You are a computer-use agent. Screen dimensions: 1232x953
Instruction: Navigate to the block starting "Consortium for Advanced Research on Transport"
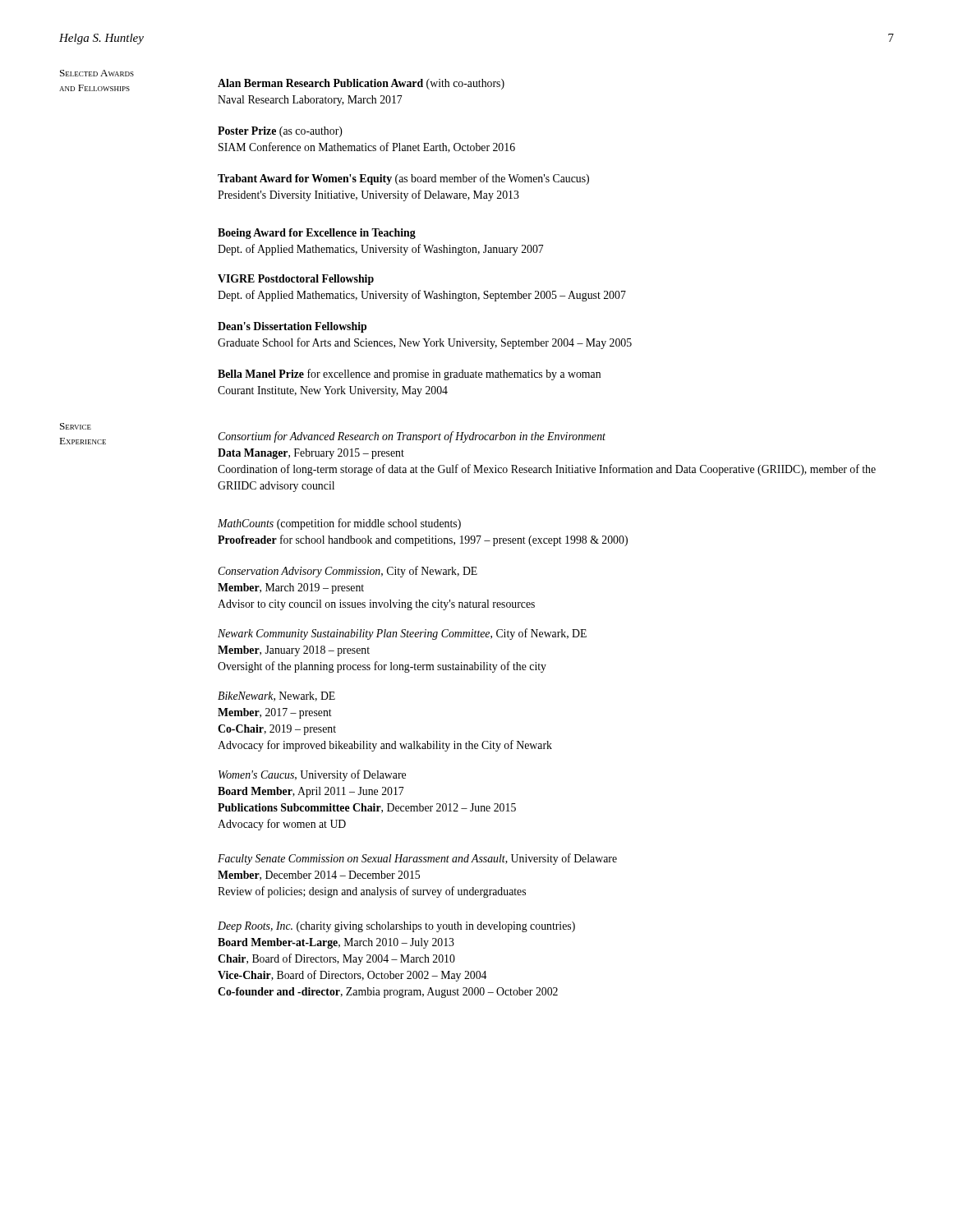pos(556,461)
